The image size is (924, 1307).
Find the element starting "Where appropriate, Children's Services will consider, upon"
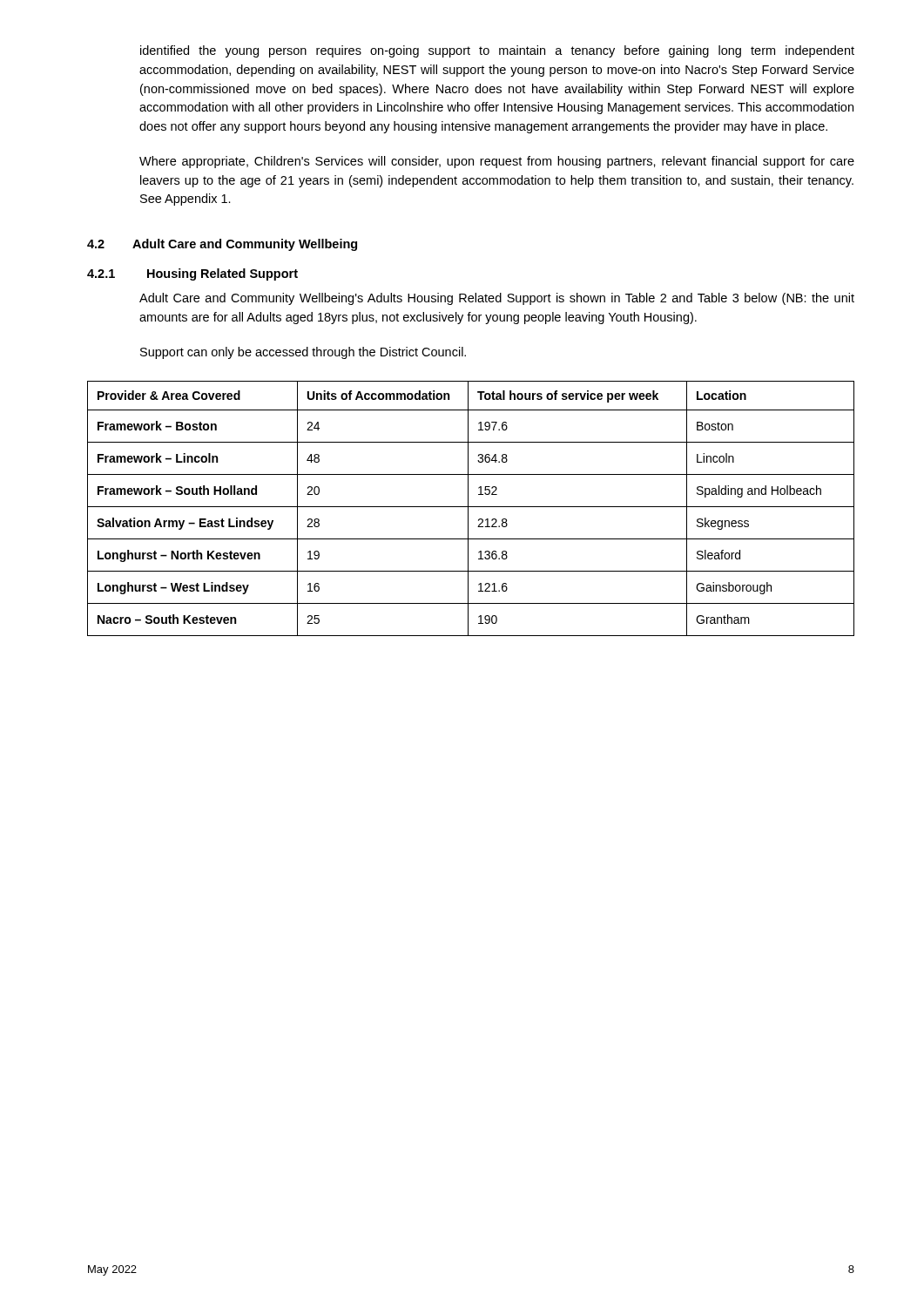pos(497,180)
